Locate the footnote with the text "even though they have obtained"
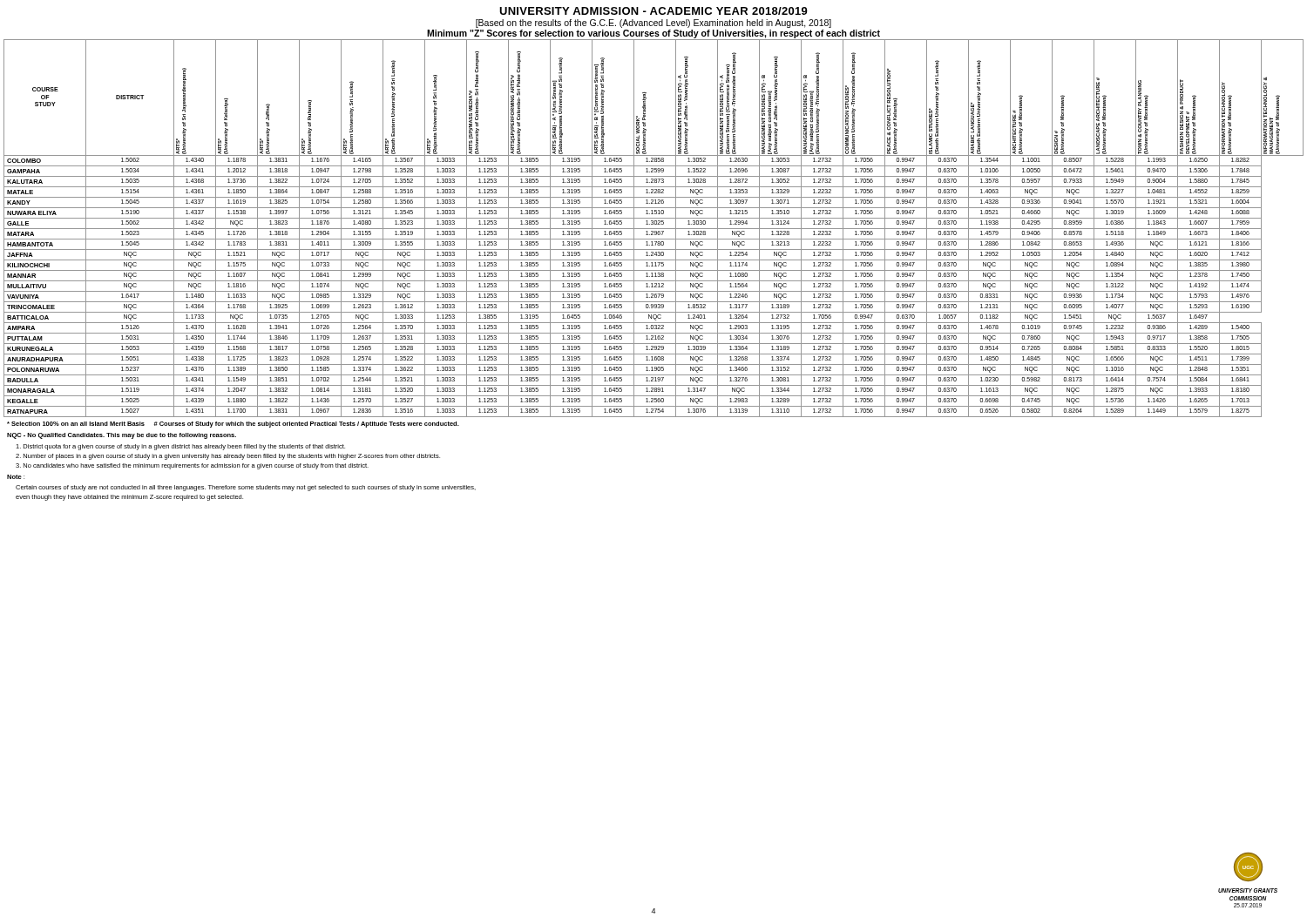The image size is (1307, 924). [x=130, y=497]
